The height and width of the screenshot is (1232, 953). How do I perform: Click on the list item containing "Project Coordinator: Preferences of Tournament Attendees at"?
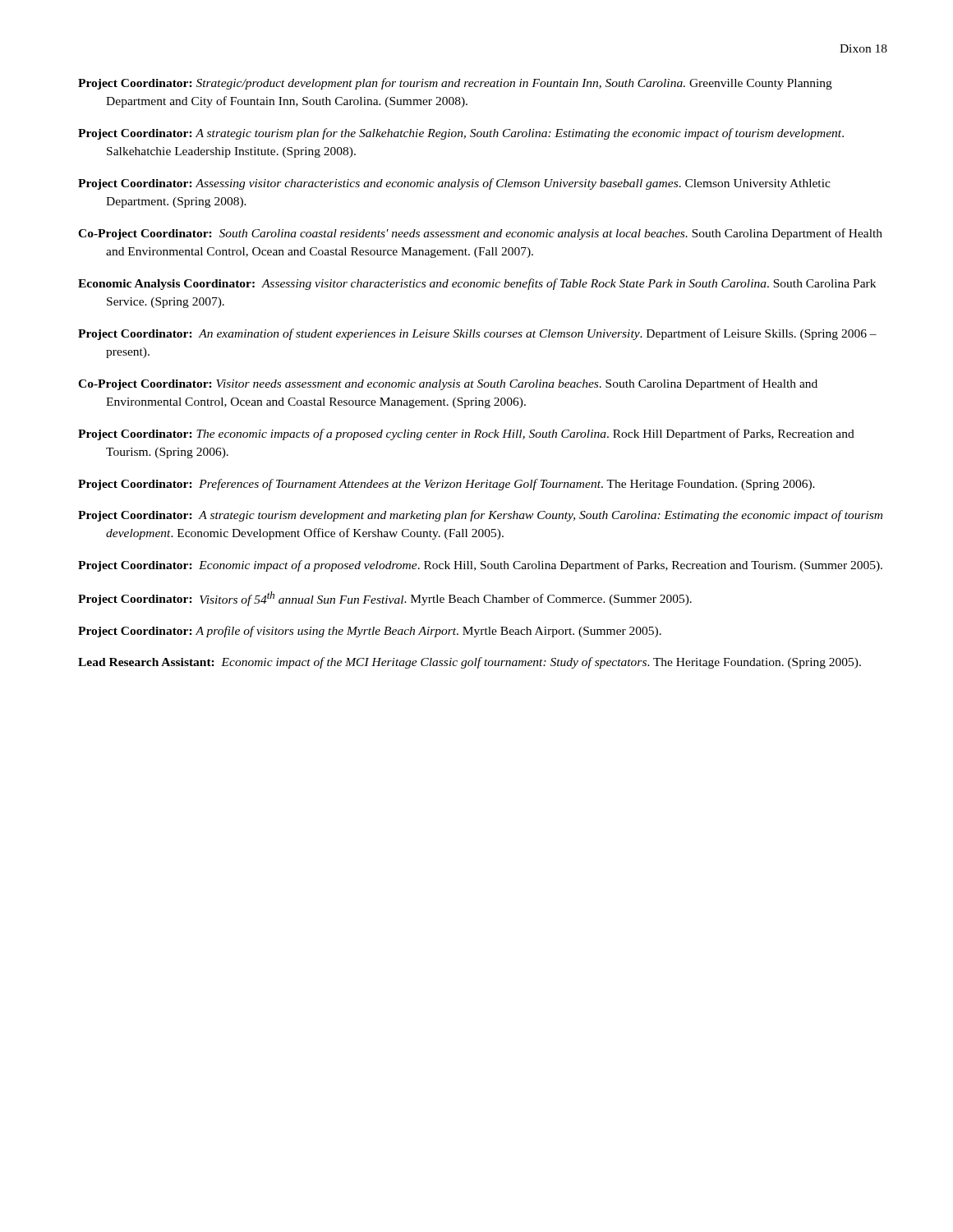click(483, 484)
